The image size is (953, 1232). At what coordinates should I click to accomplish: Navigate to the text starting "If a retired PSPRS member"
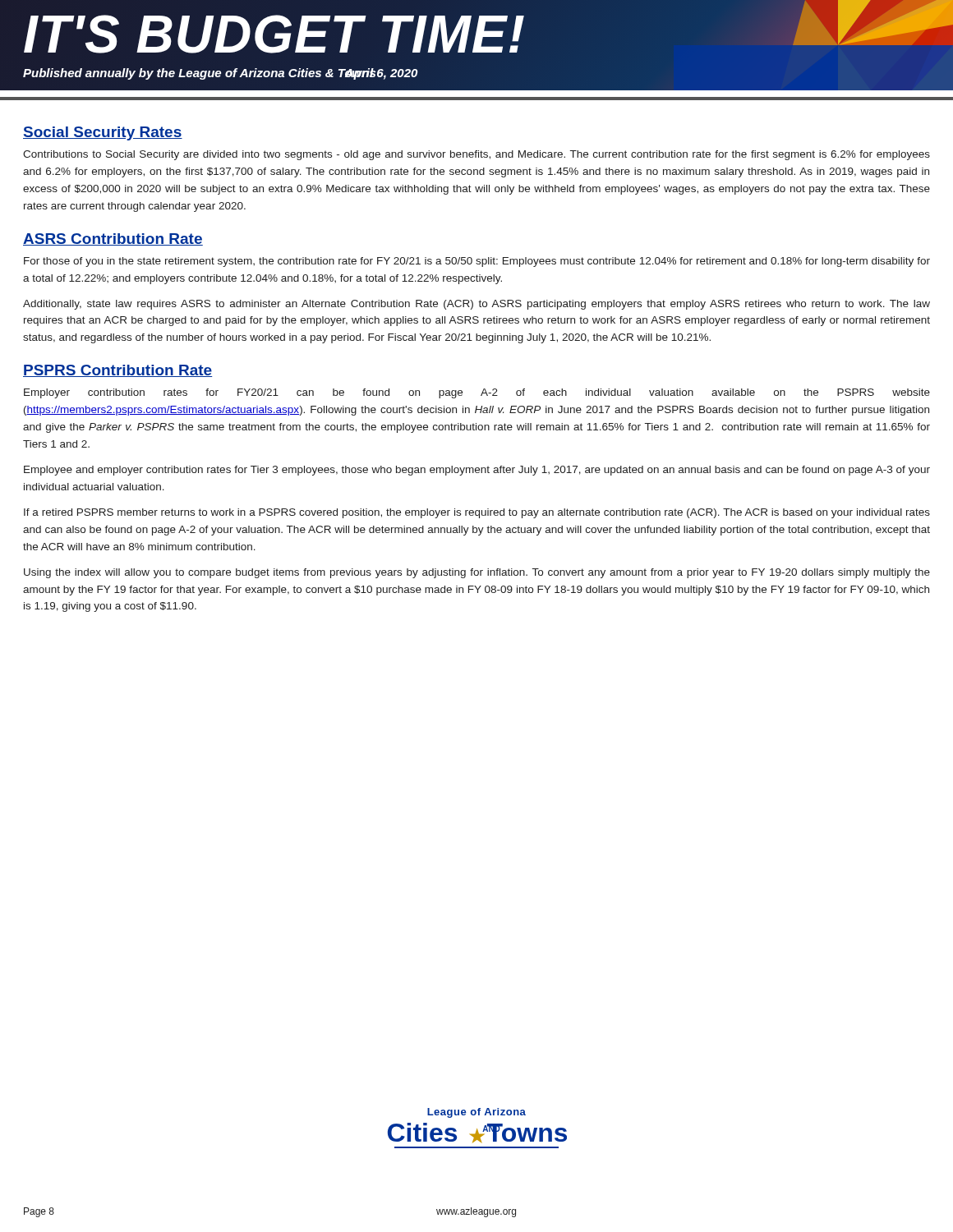[x=476, y=530]
